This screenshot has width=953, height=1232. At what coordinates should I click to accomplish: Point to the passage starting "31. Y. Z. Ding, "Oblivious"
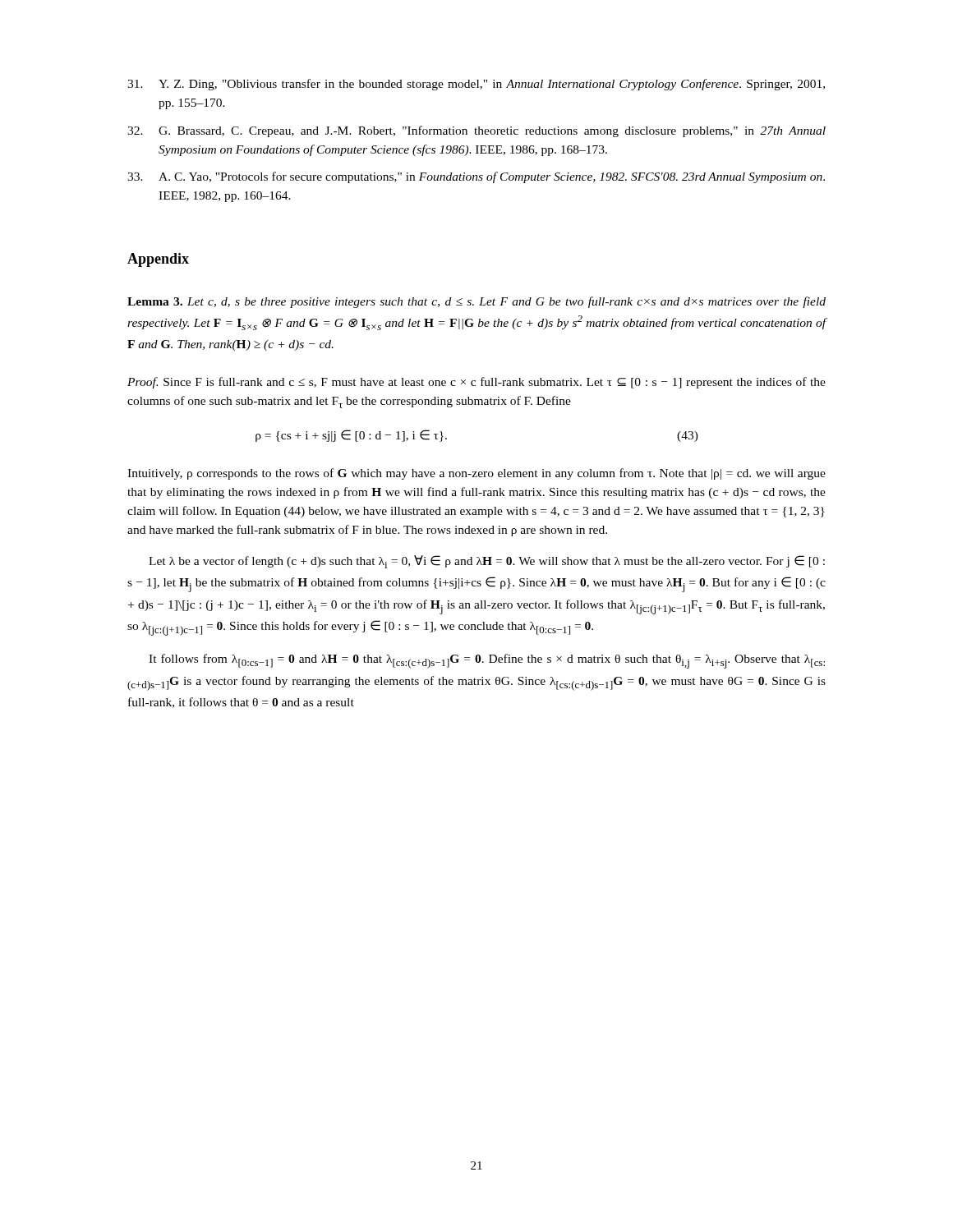[476, 93]
